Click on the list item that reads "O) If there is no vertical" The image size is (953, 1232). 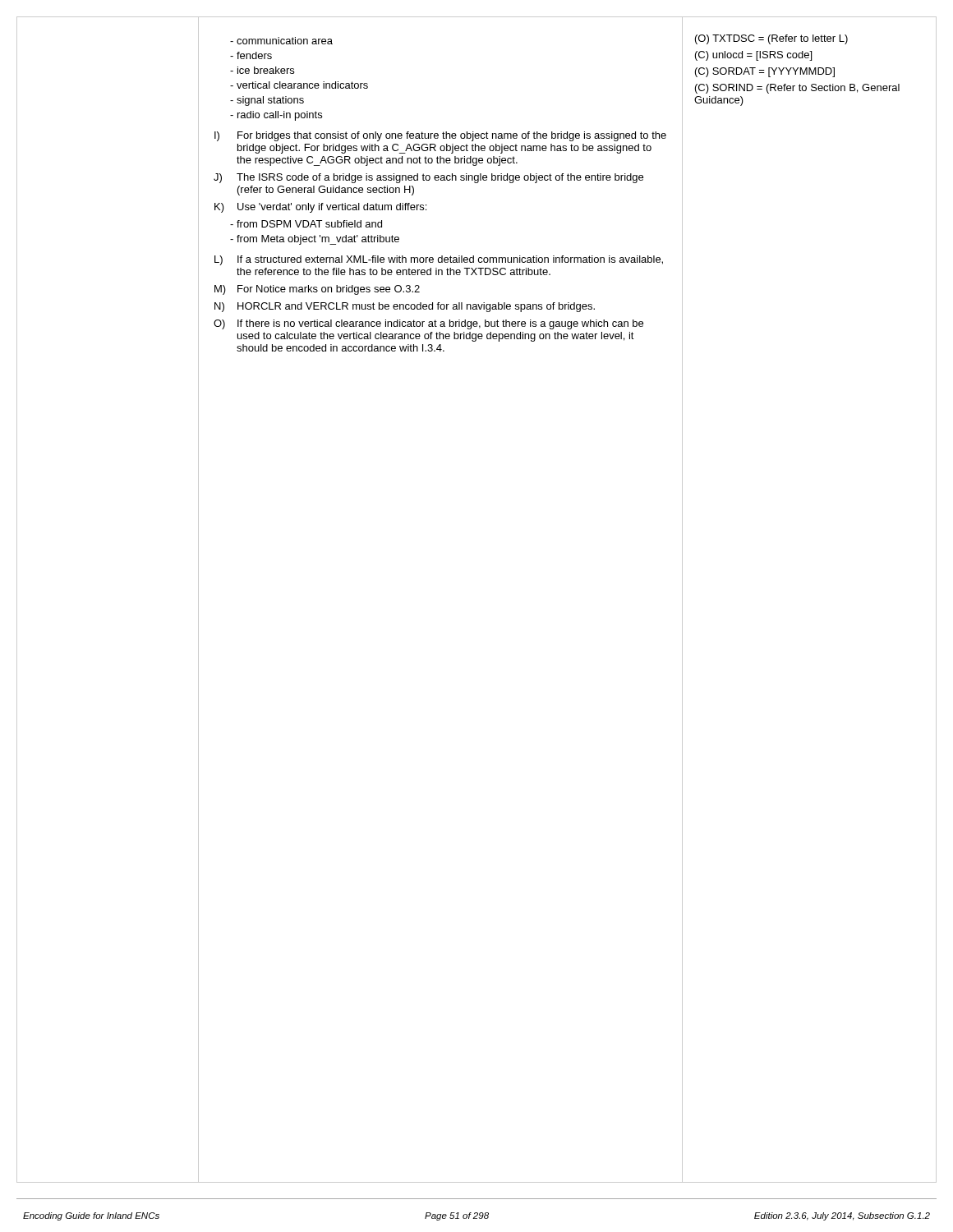click(x=440, y=335)
